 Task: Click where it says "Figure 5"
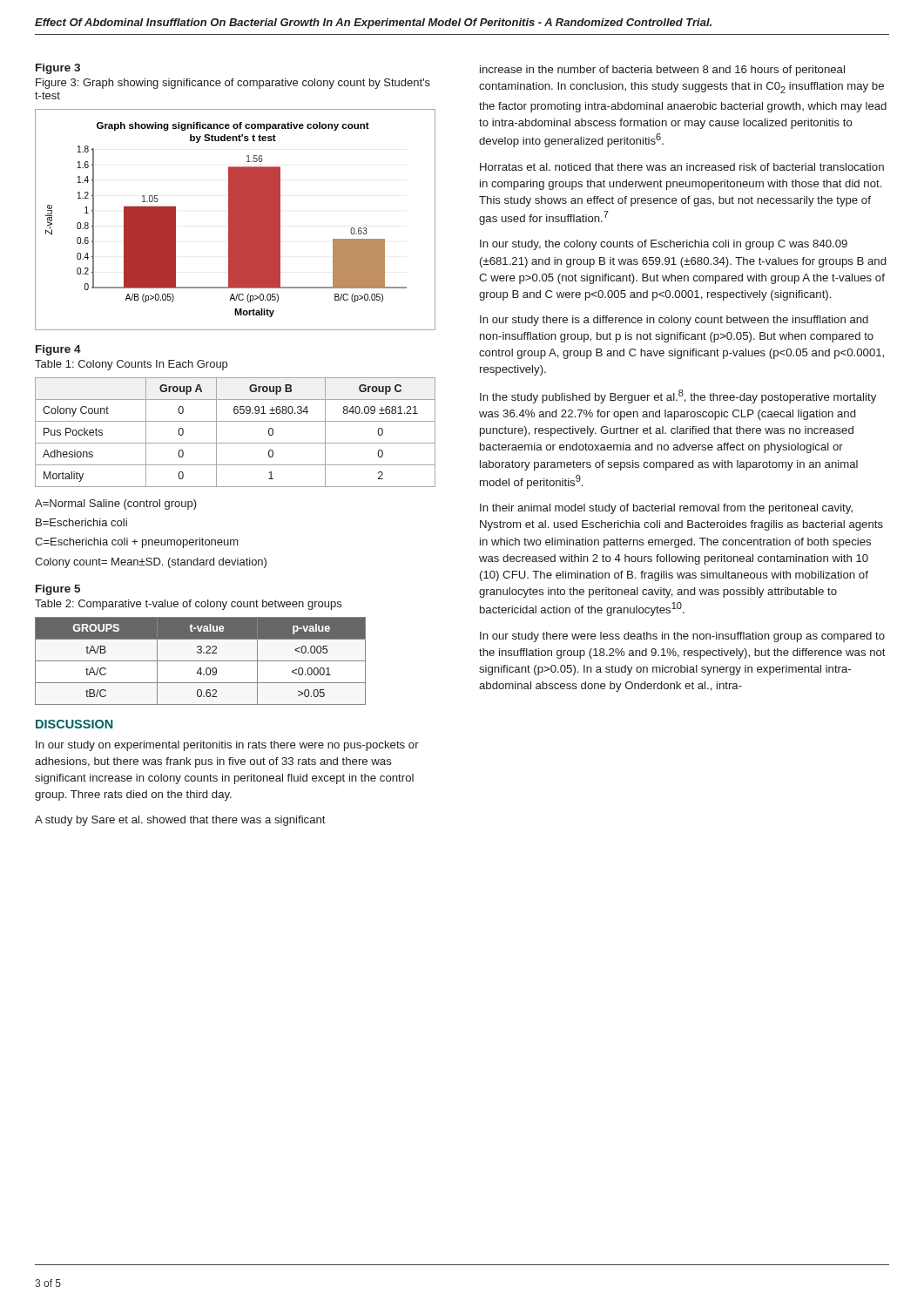click(x=58, y=588)
